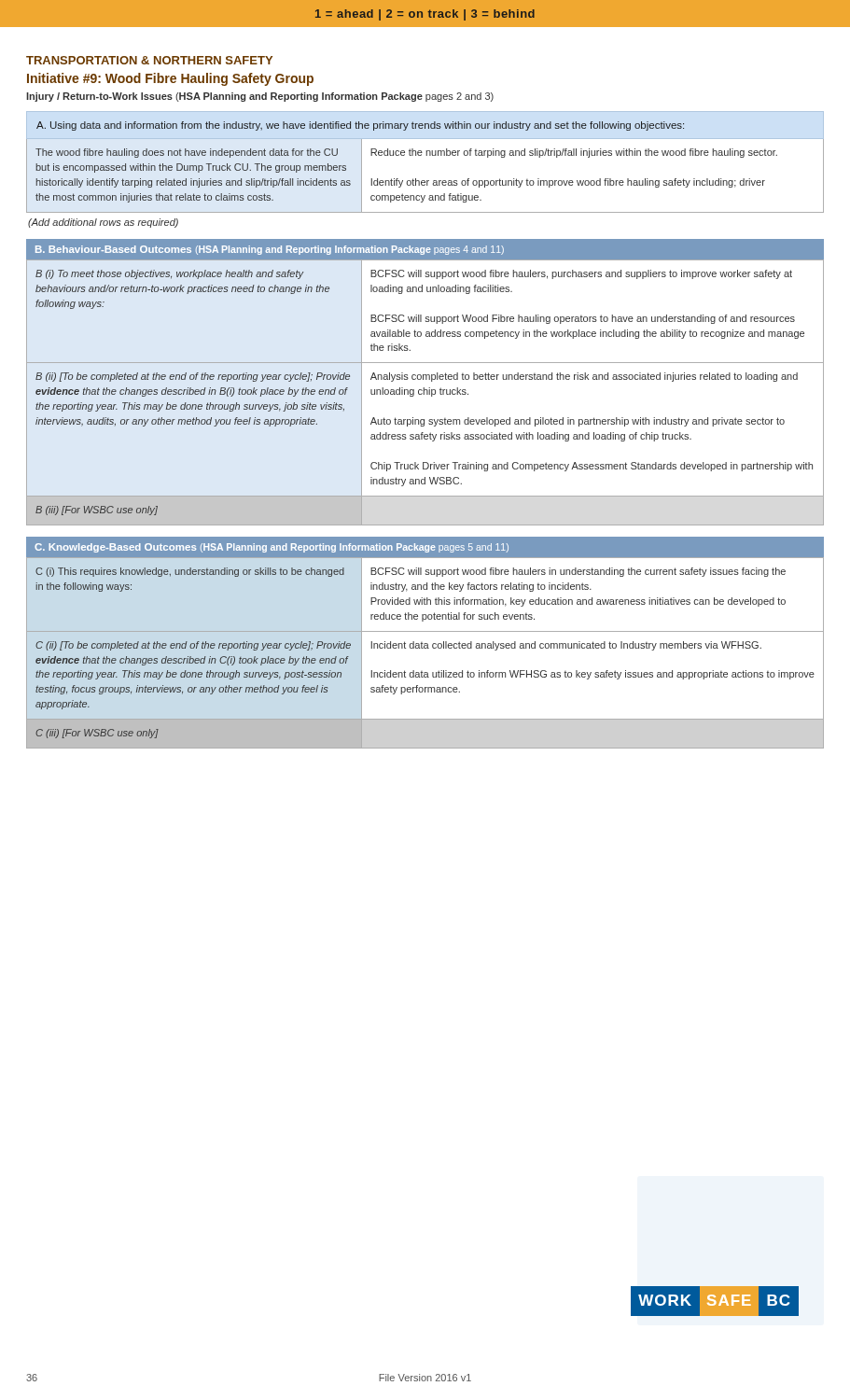Point to "Initiative #9: Wood Fibre Hauling Safety Group"

(170, 78)
